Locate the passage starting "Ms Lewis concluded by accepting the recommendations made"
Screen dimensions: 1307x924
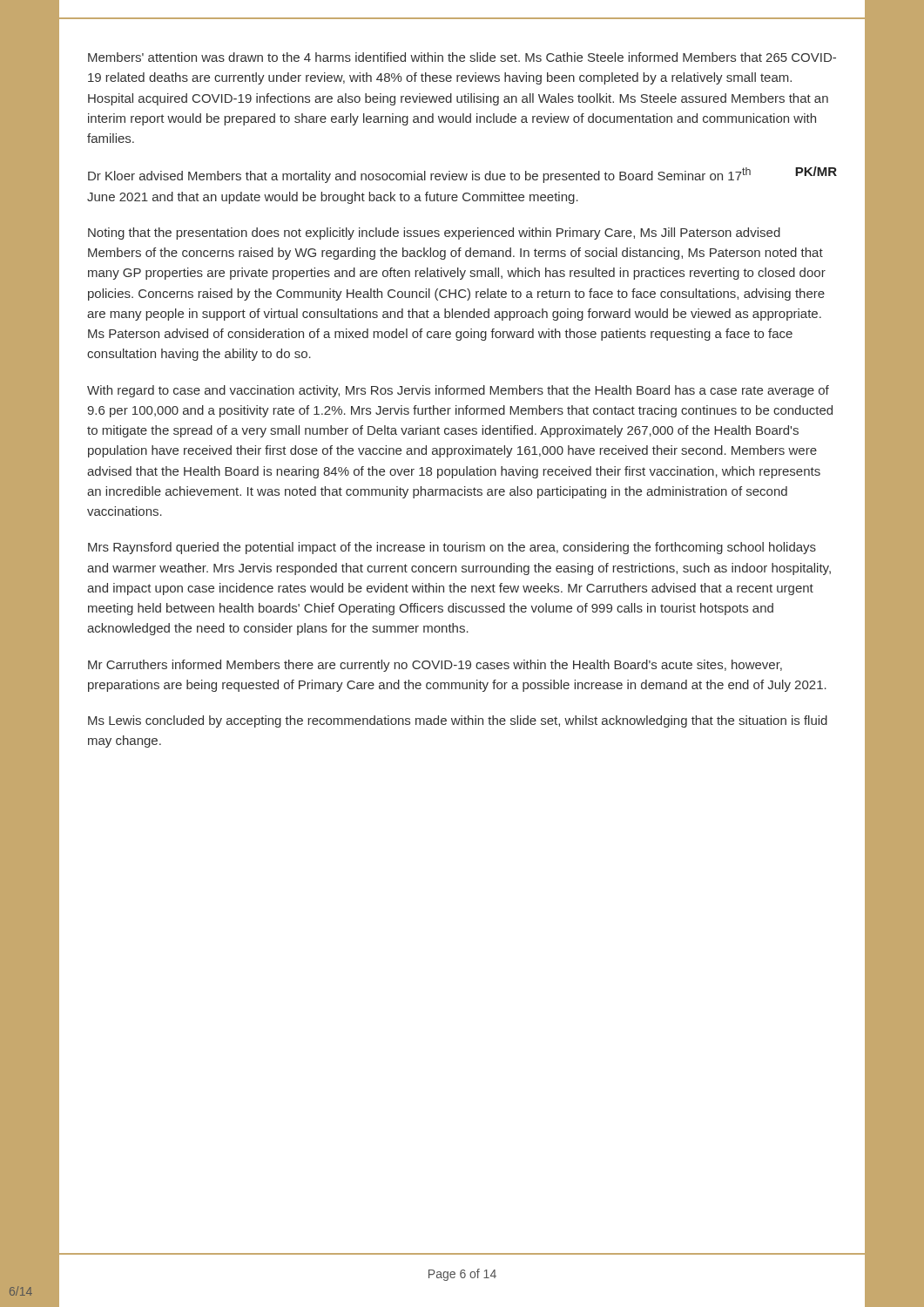457,730
